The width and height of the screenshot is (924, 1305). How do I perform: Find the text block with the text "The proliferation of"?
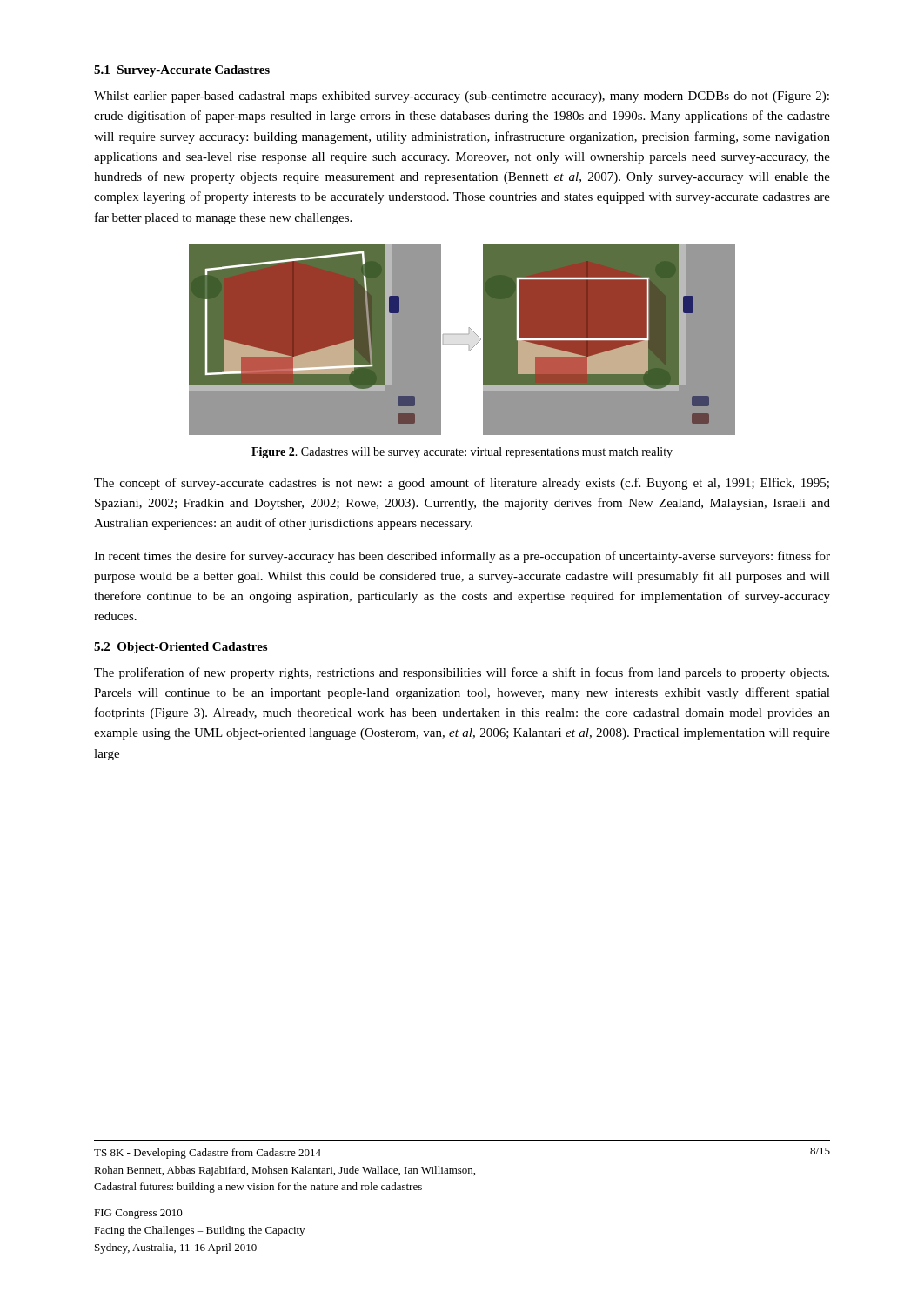462,713
